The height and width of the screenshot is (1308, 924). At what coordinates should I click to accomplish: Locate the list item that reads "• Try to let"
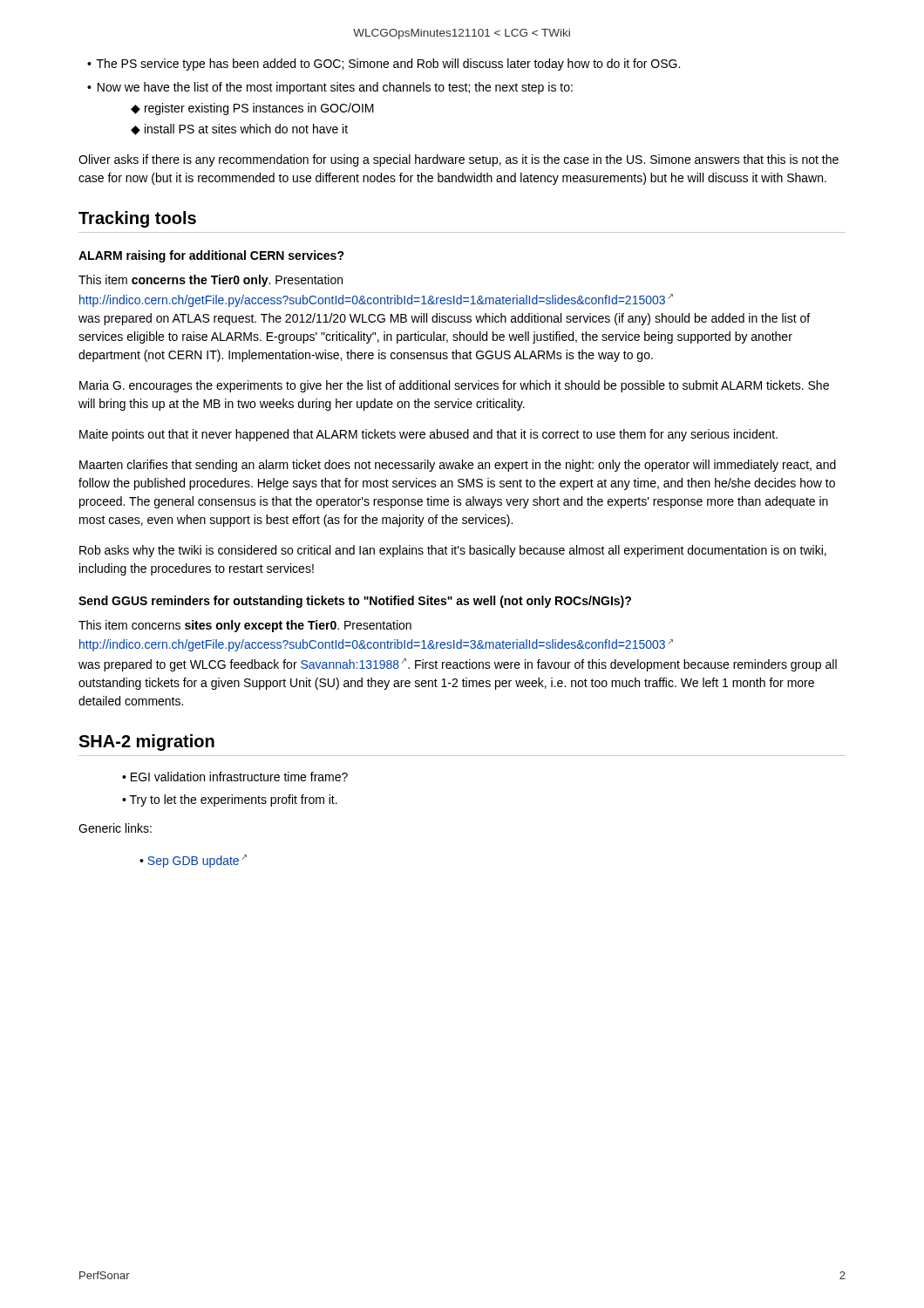pos(230,800)
